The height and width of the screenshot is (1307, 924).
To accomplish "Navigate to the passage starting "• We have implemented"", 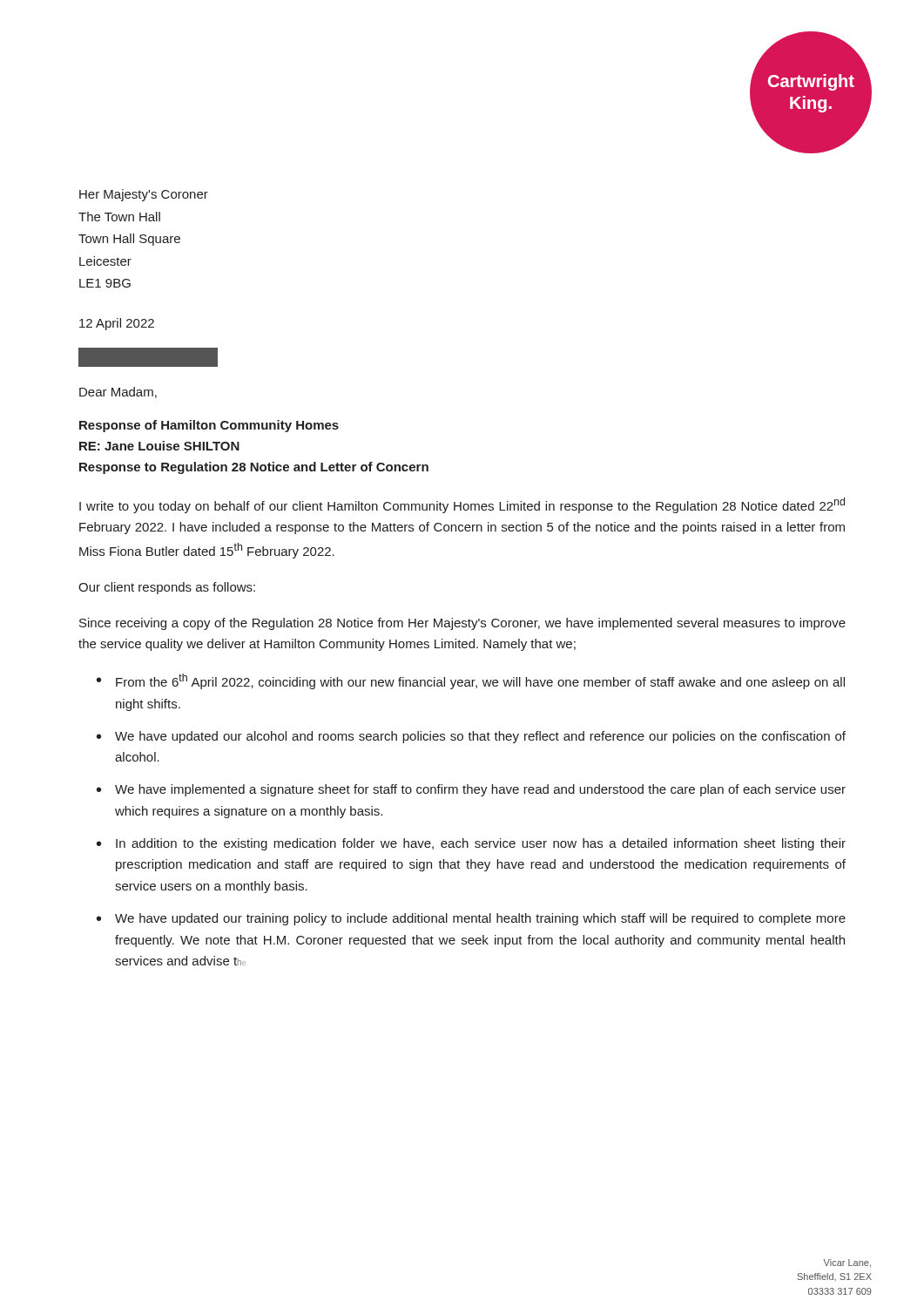I will click(x=471, y=801).
